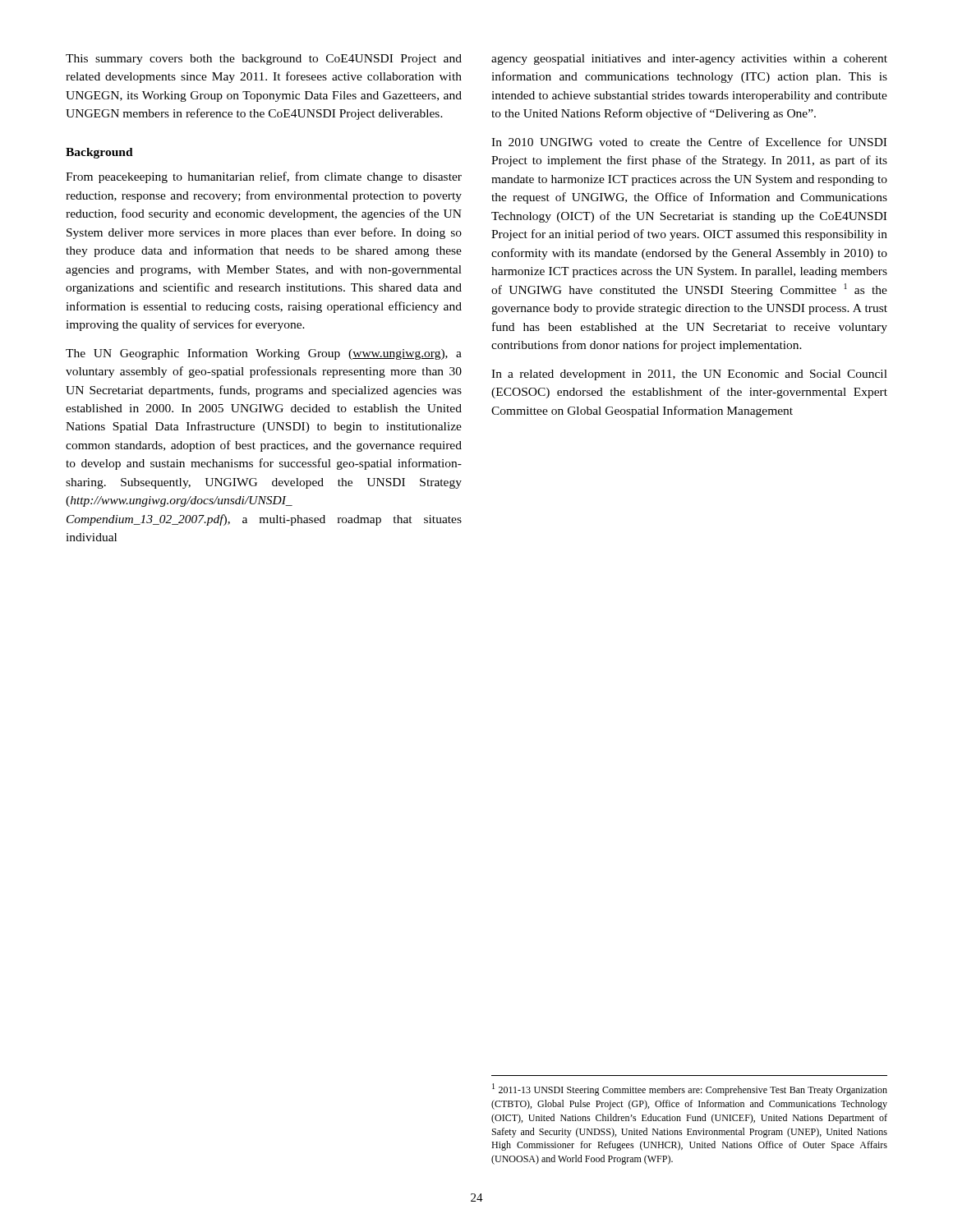Find the block on this page that starts "agency geospatial initiatives and inter-agency activities within"

click(x=689, y=86)
